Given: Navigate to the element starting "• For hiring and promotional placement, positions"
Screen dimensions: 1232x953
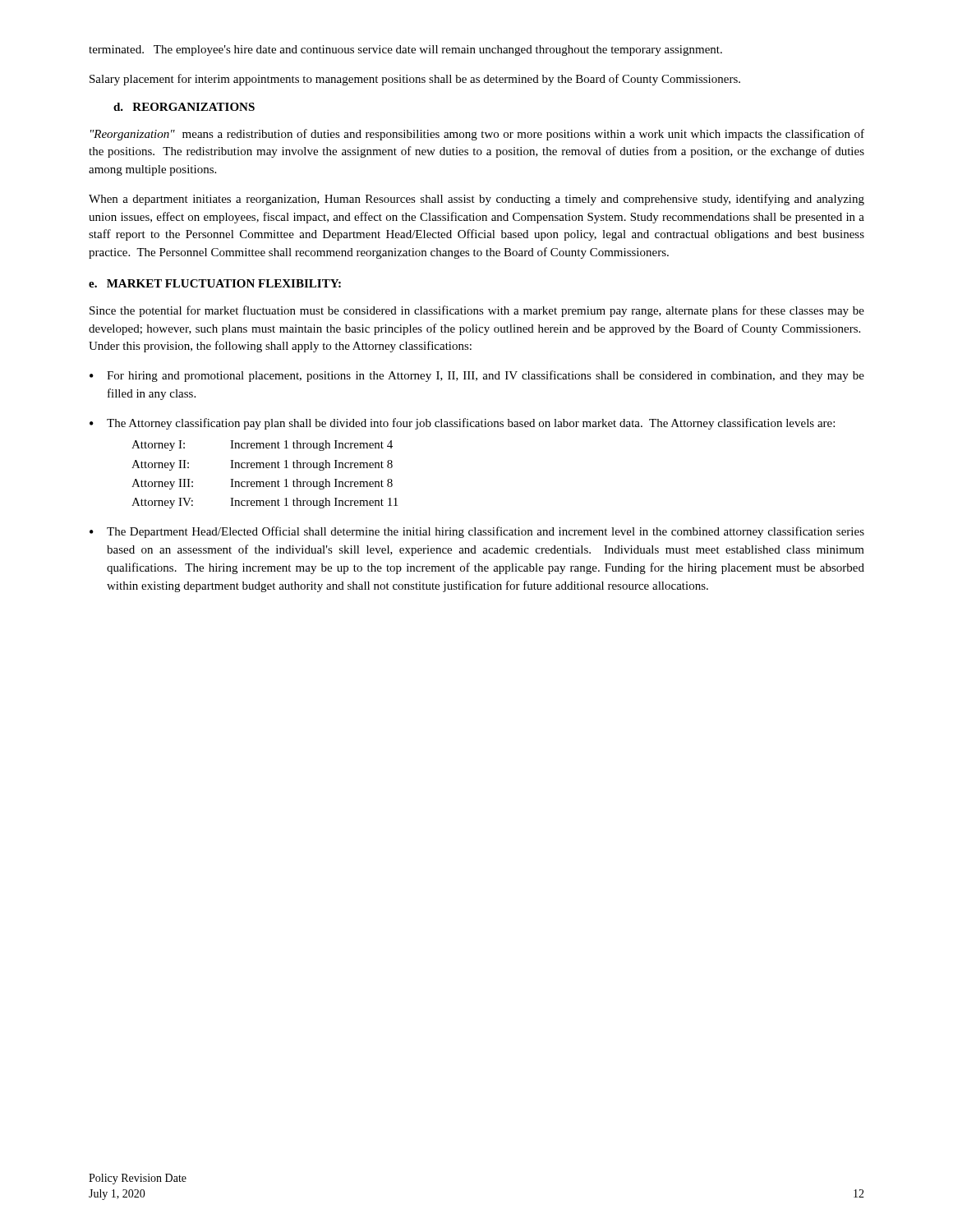Looking at the screenshot, I should click(x=476, y=385).
